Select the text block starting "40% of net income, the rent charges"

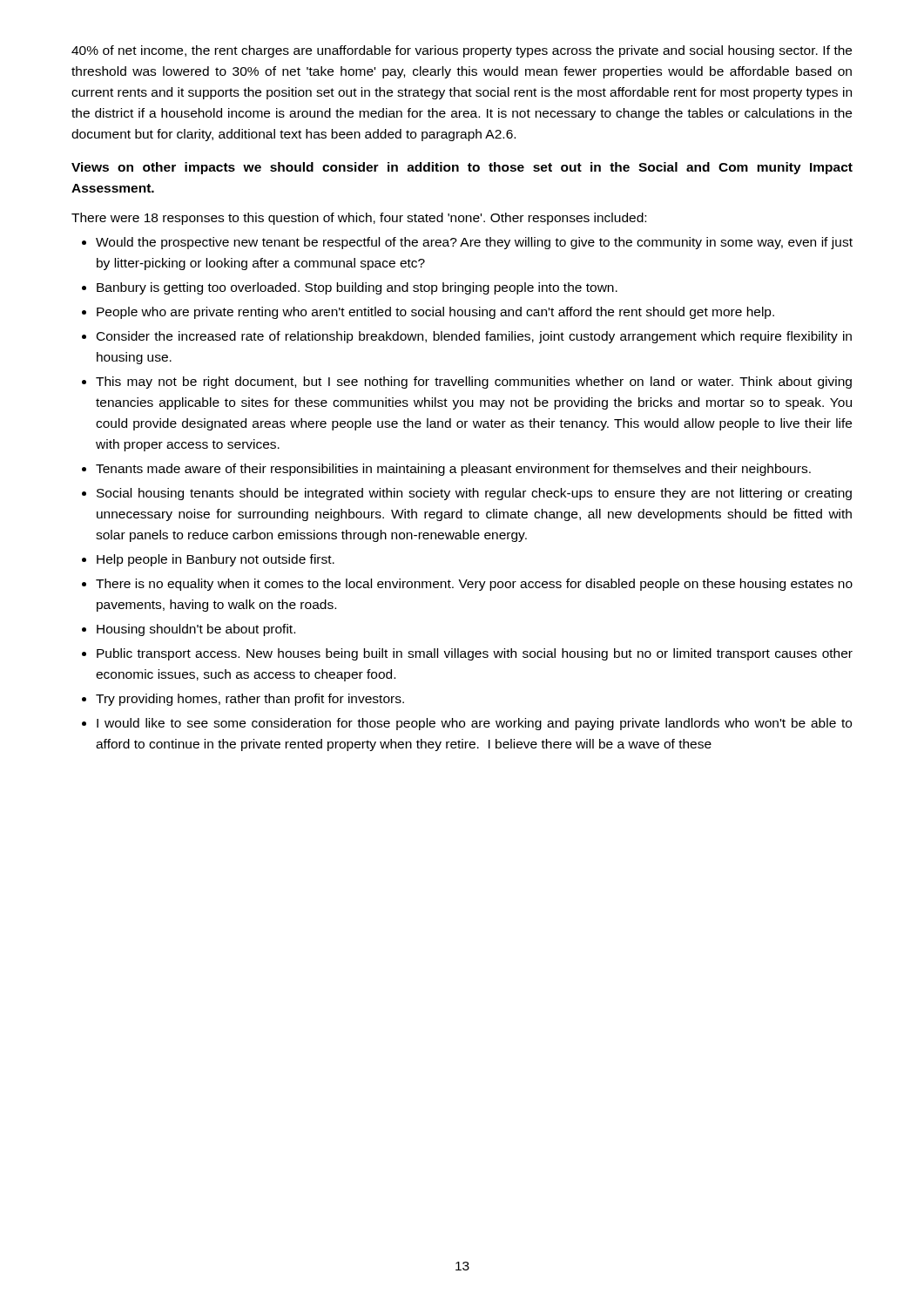(462, 92)
